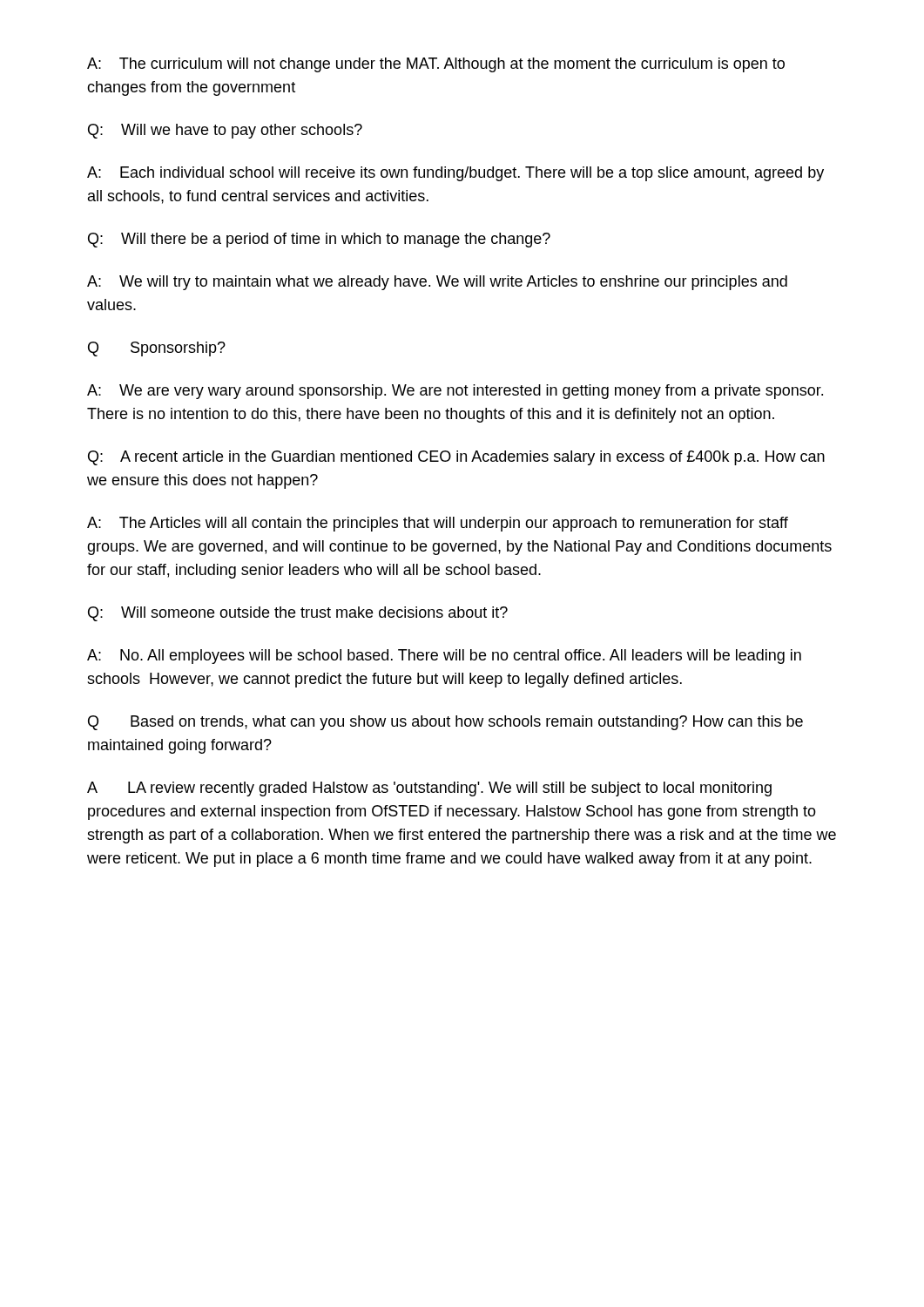Where is the passage that starts "A LA review recently graded Halstow as 'outstanding'."?
This screenshot has height=1307, width=924.
pos(462,823)
